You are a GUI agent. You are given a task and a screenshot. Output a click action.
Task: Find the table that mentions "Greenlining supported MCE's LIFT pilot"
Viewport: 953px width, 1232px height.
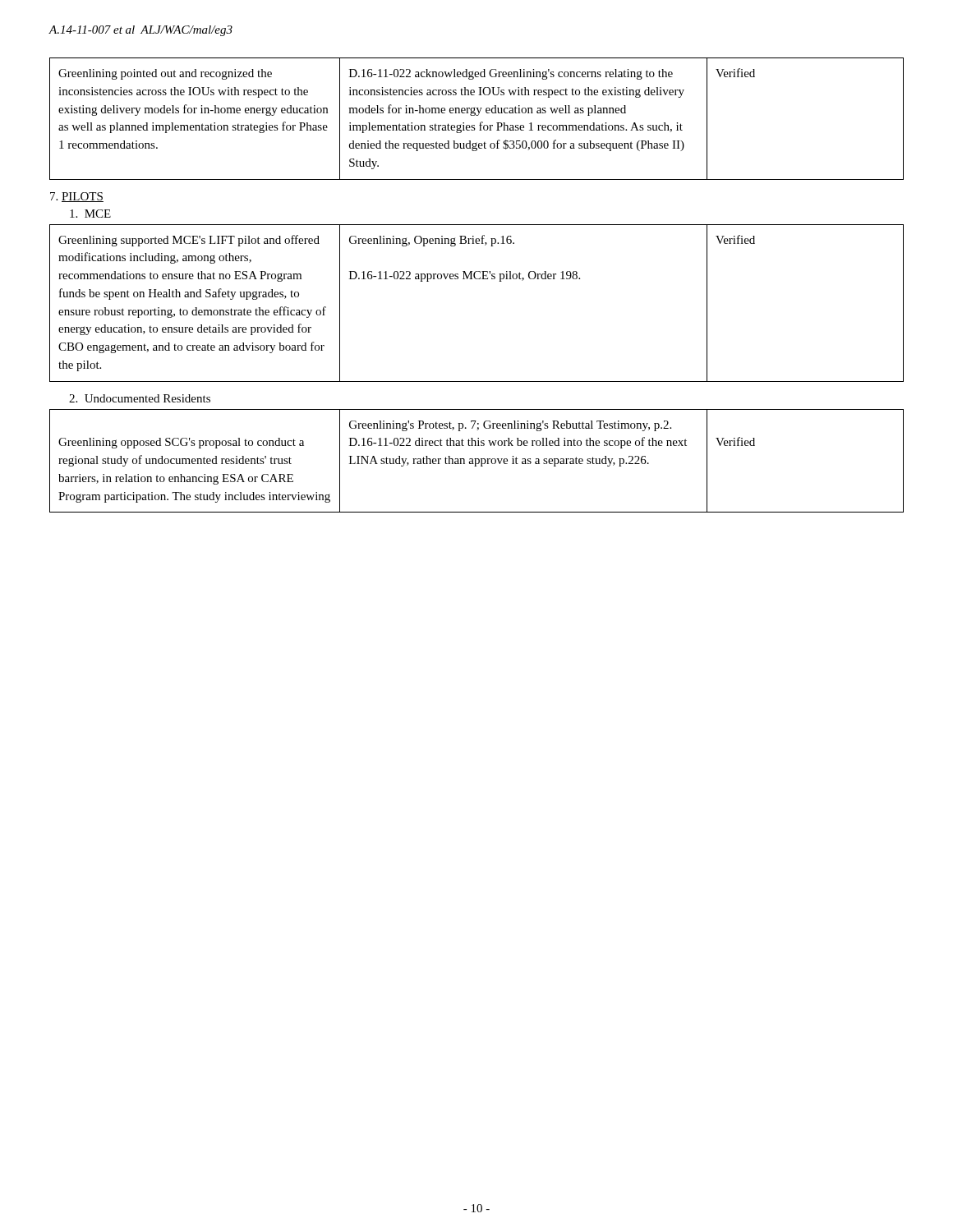(476, 303)
